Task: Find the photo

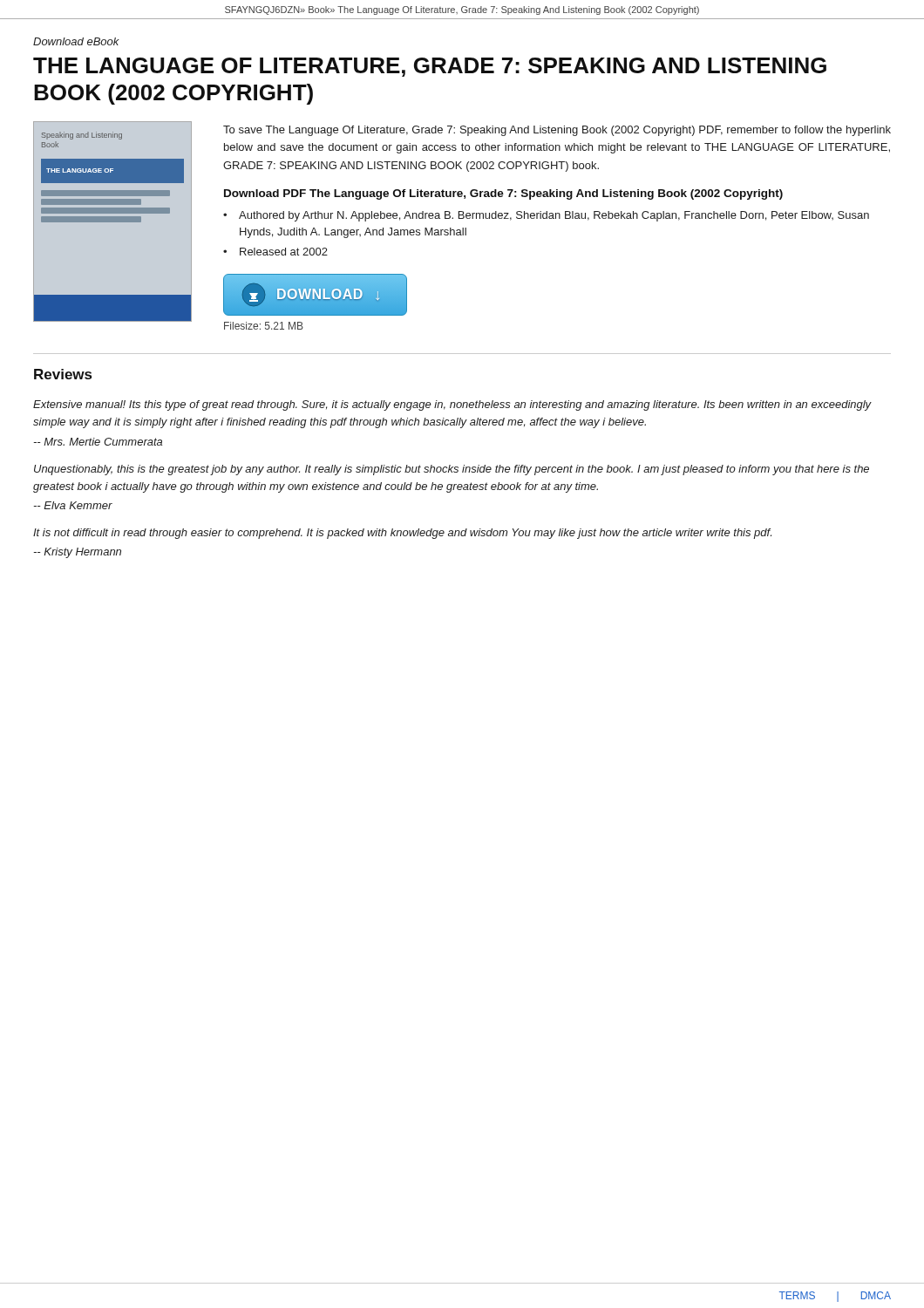Action: coord(116,230)
